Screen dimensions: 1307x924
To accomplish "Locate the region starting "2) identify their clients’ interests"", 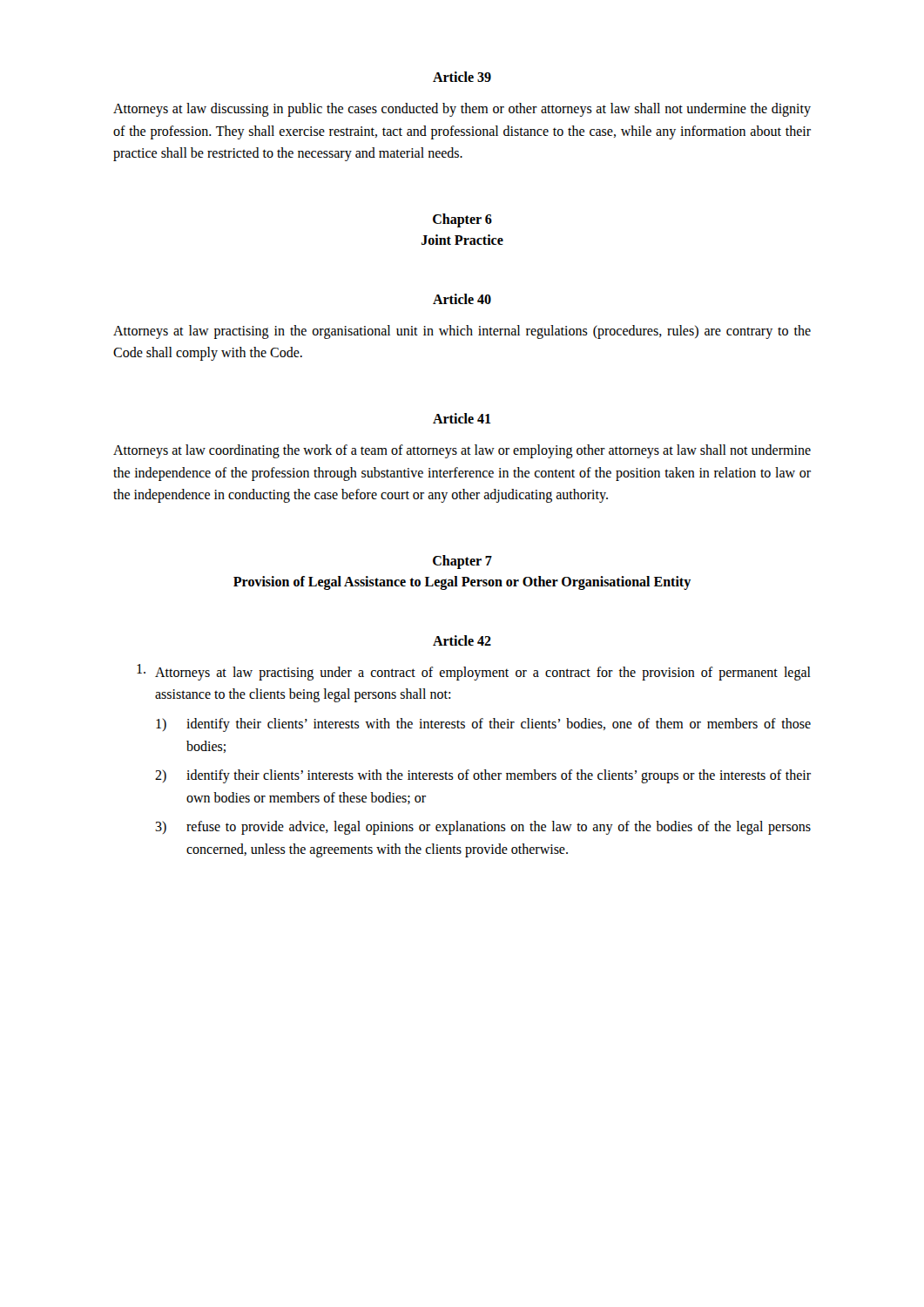I will [483, 787].
